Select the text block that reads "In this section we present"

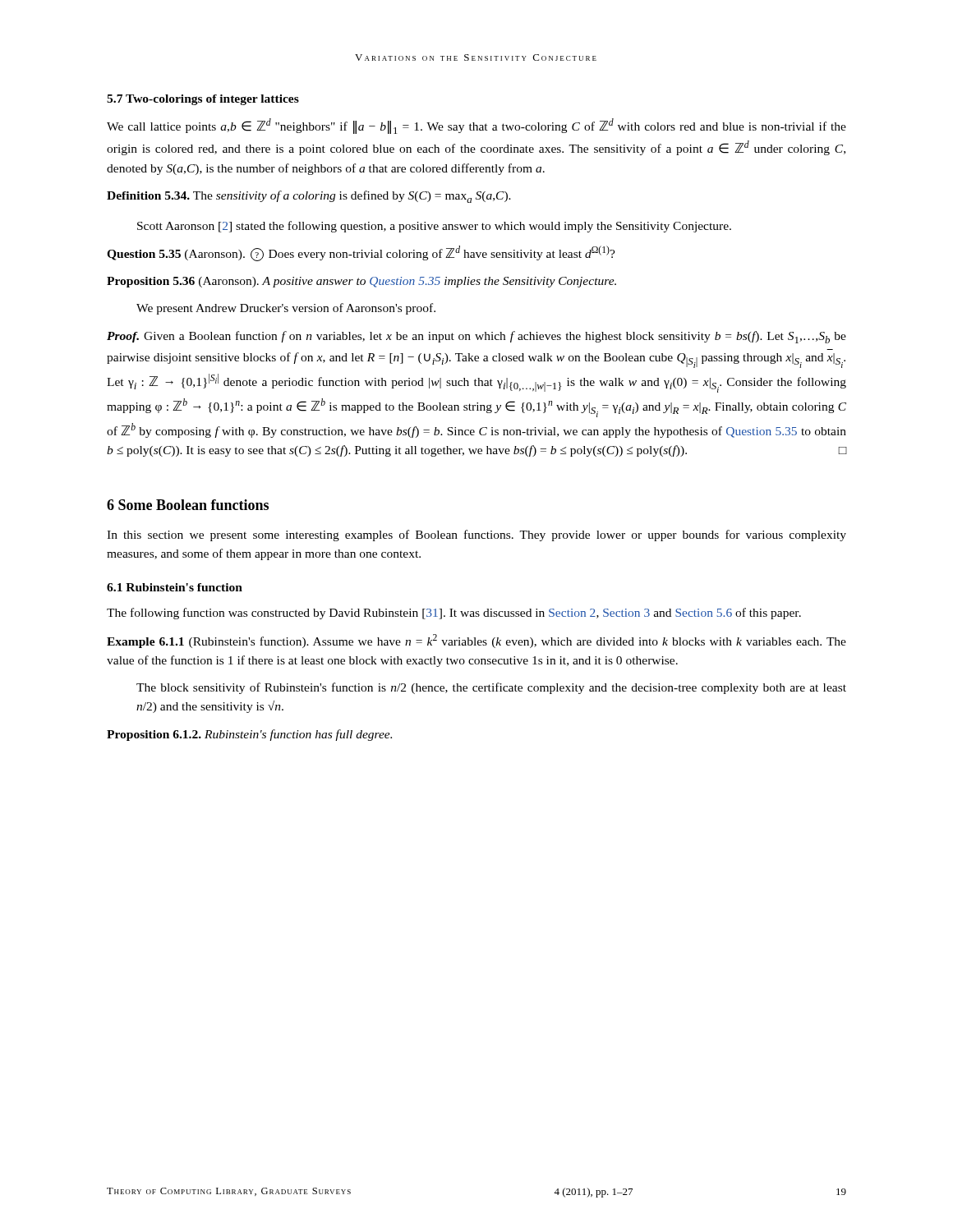(476, 543)
